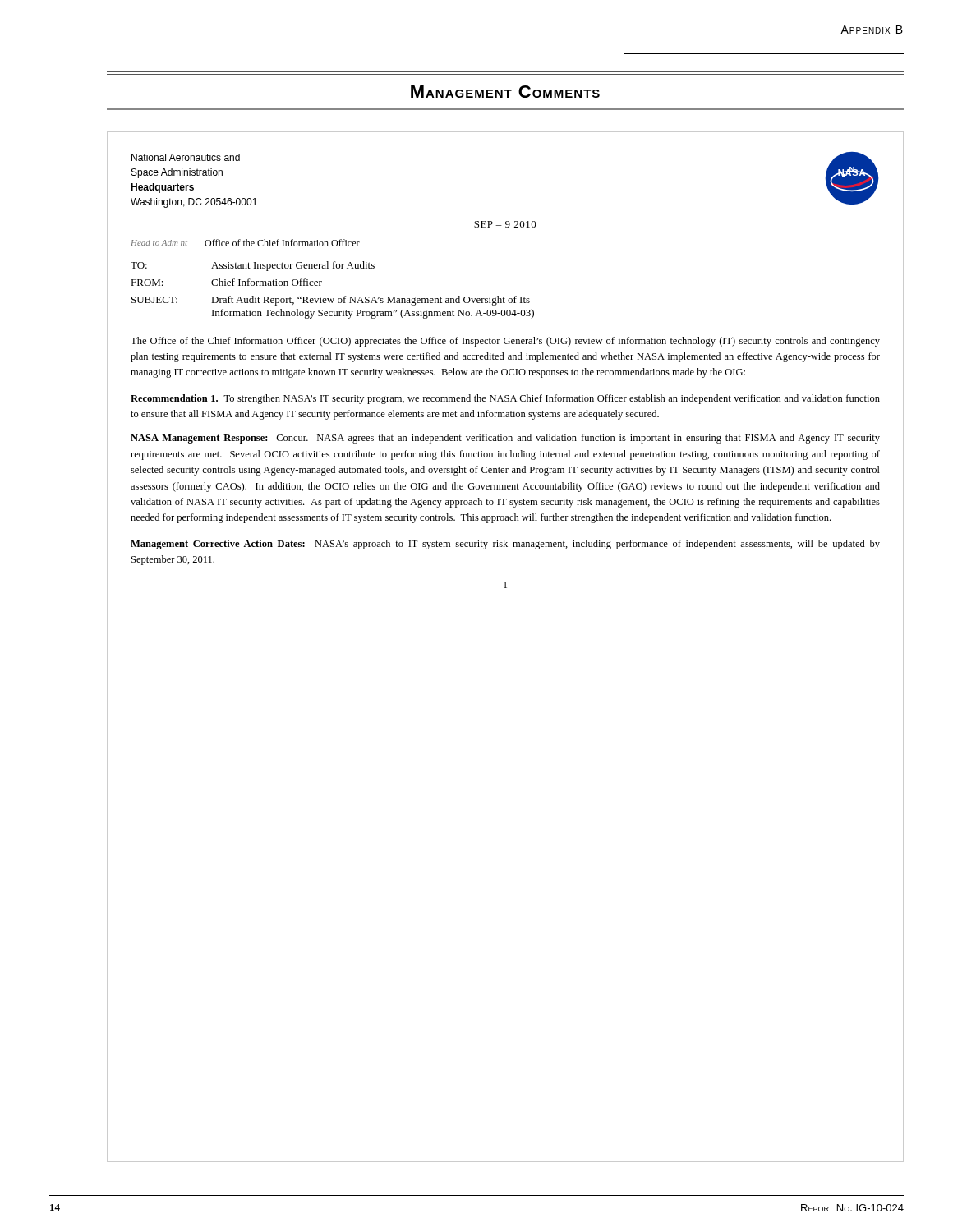Navigate to the text starting "Head to Adm nt Office of the"
Viewport: 953px width, 1232px height.
click(x=245, y=244)
